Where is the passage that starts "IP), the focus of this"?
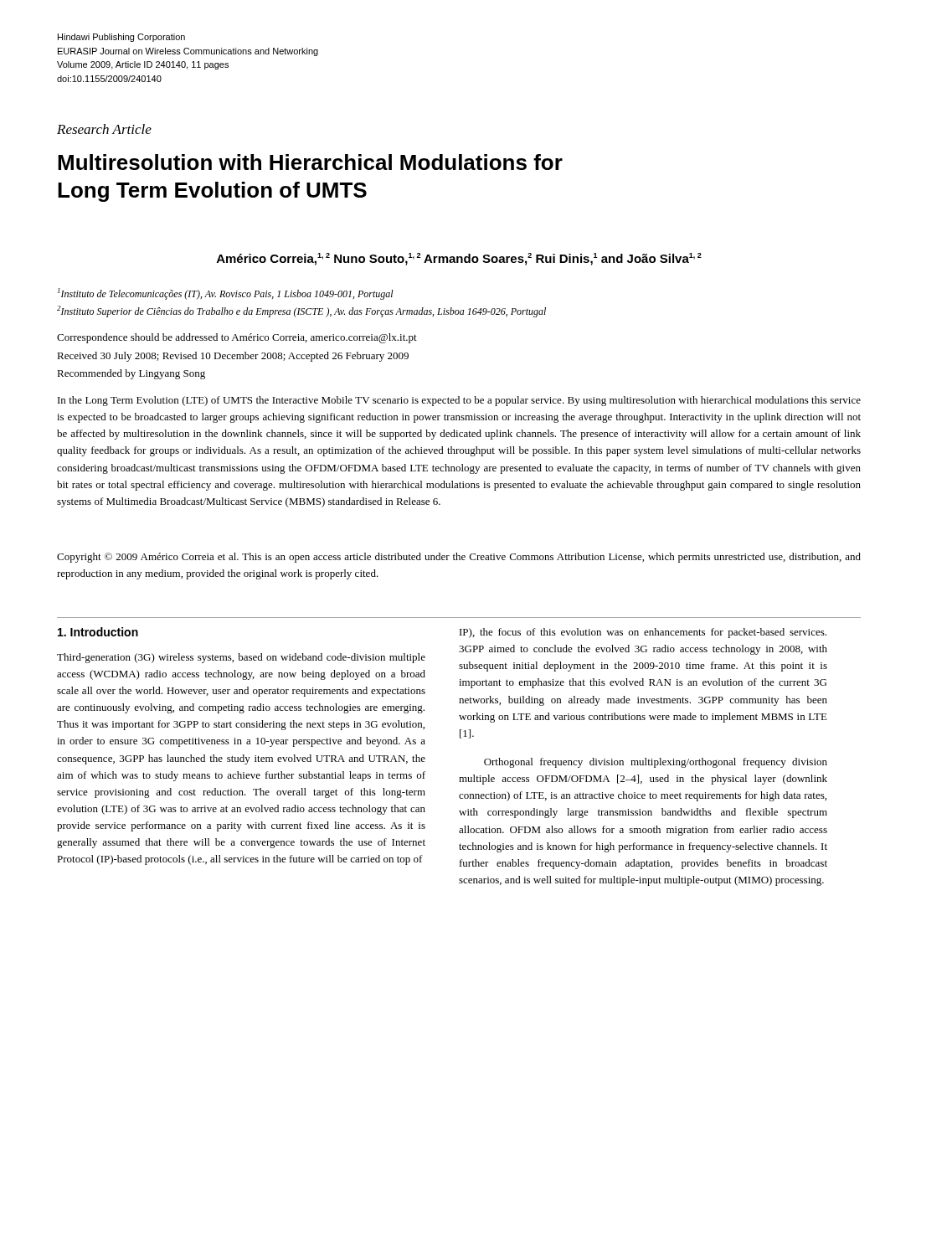The width and height of the screenshot is (952, 1256). (x=643, y=682)
